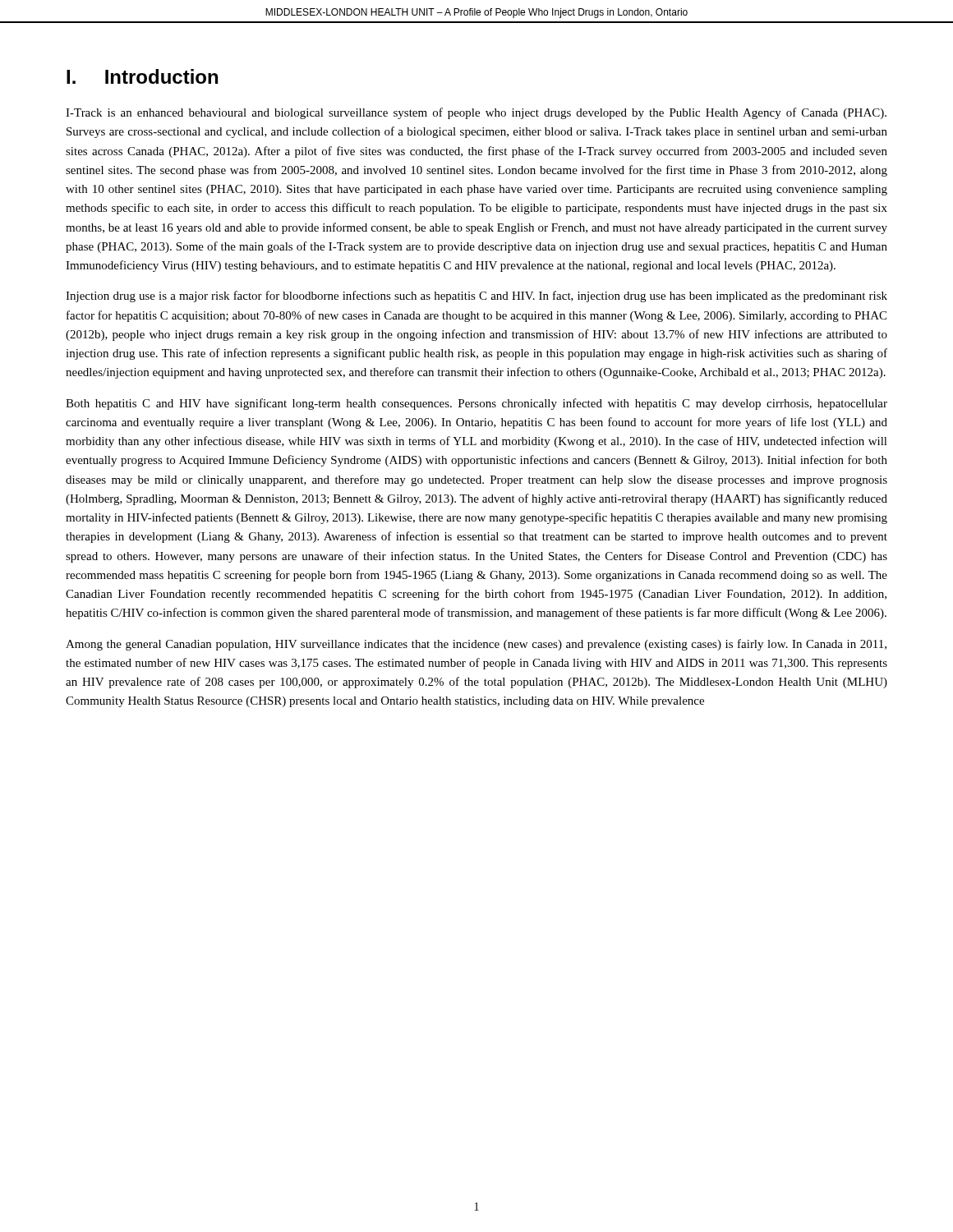Image resolution: width=953 pixels, height=1232 pixels.
Task: Find the passage starting "Among the general Canadian population, HIV"
Action: point(476,672)
